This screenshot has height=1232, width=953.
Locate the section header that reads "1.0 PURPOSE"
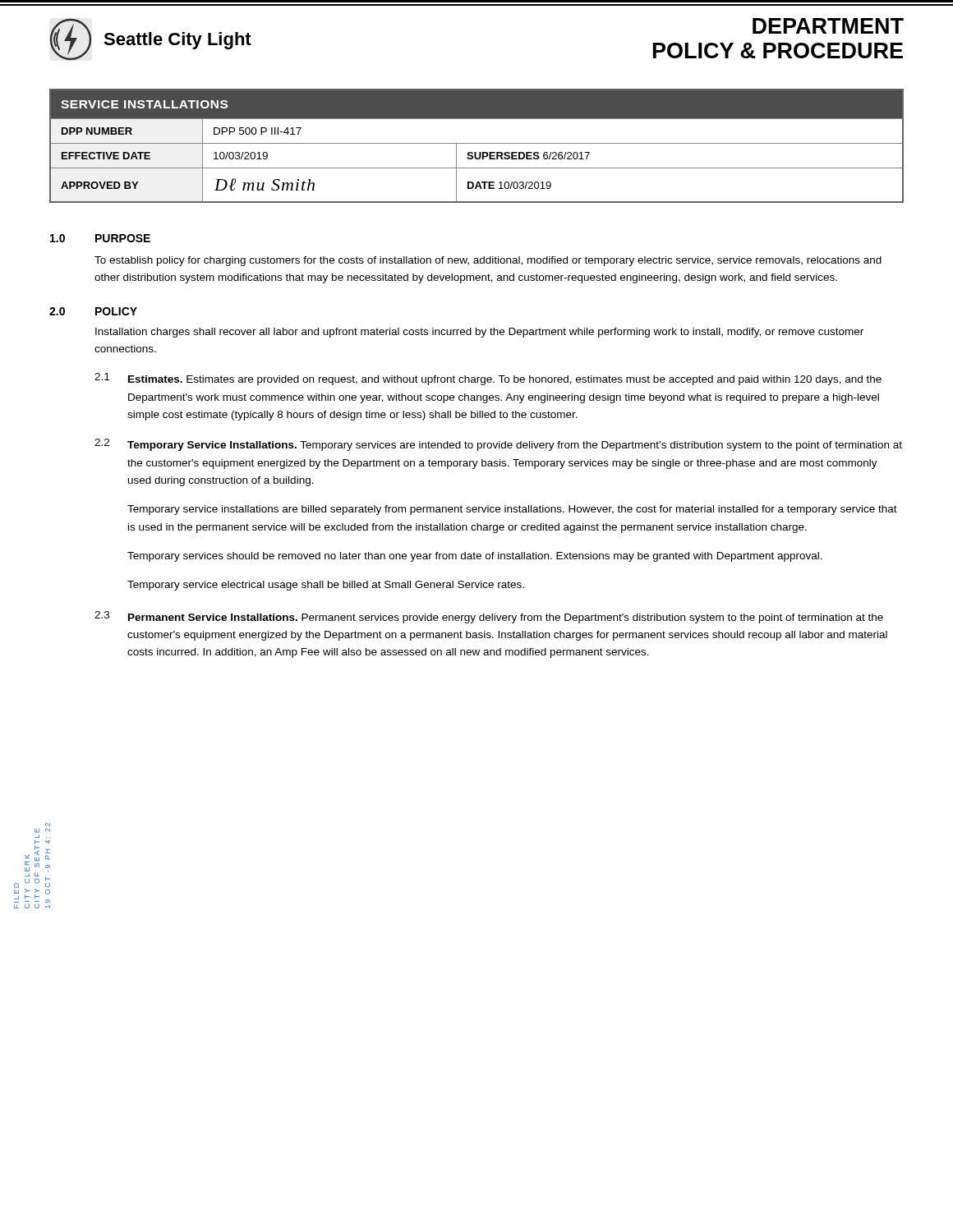pyautogui.click(x=100, y=238)
